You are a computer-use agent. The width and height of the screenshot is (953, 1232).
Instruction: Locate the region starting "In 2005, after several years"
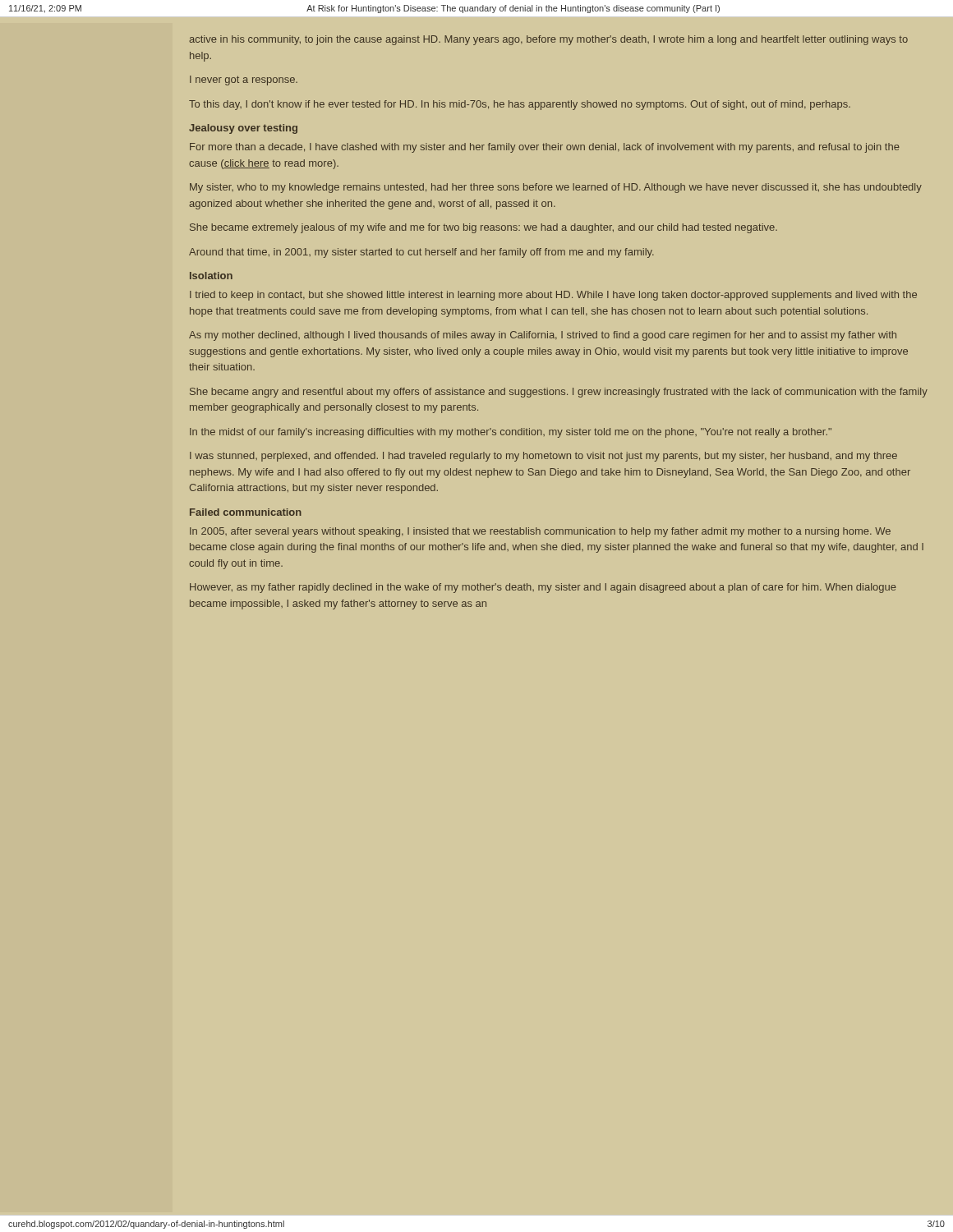click(x=559, y=547)
